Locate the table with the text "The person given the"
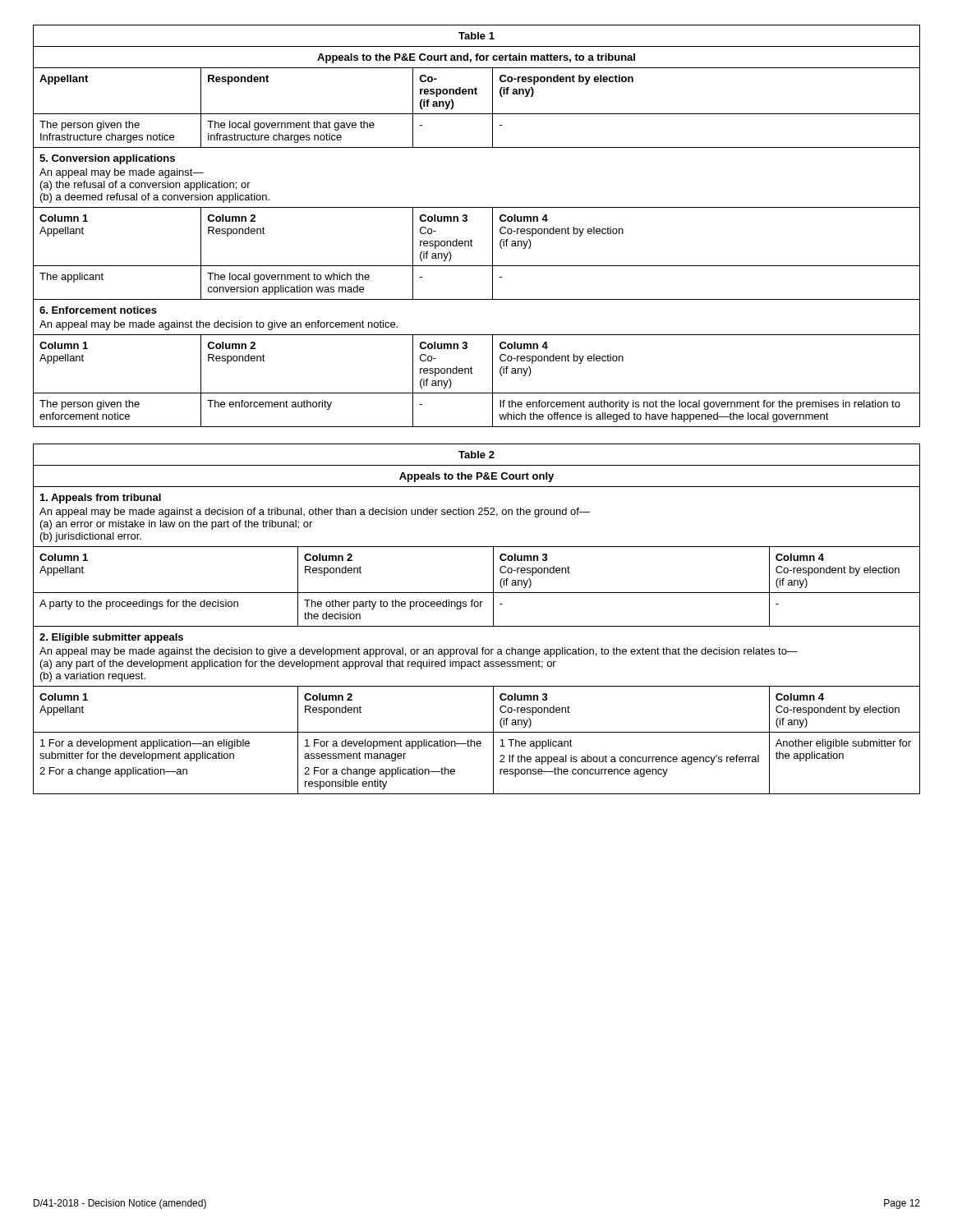The image size is (953, 1232). coord(476,226)
